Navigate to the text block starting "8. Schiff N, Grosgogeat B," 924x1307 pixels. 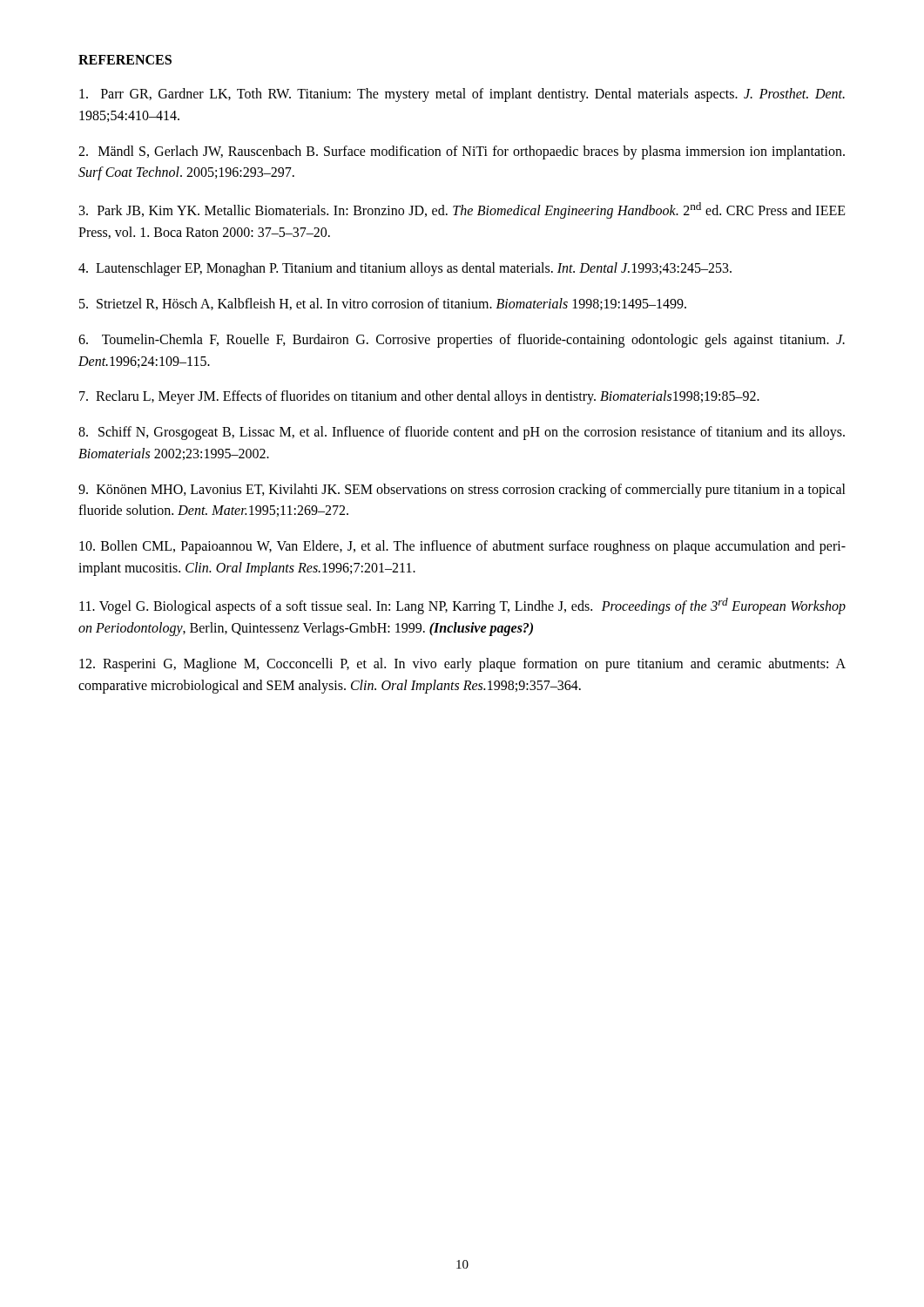(462, 443)
